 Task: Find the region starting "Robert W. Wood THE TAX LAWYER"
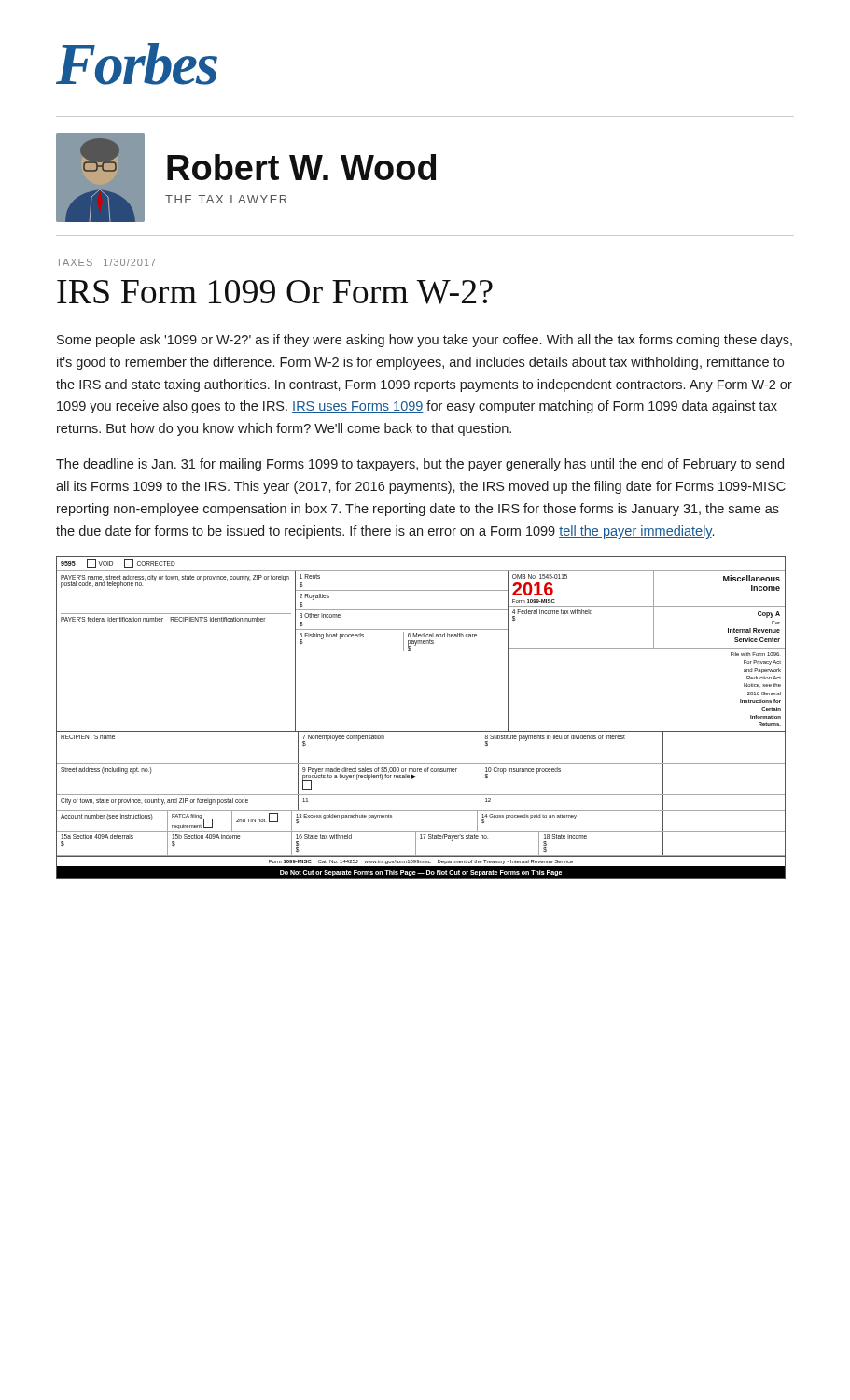(247, 178)
